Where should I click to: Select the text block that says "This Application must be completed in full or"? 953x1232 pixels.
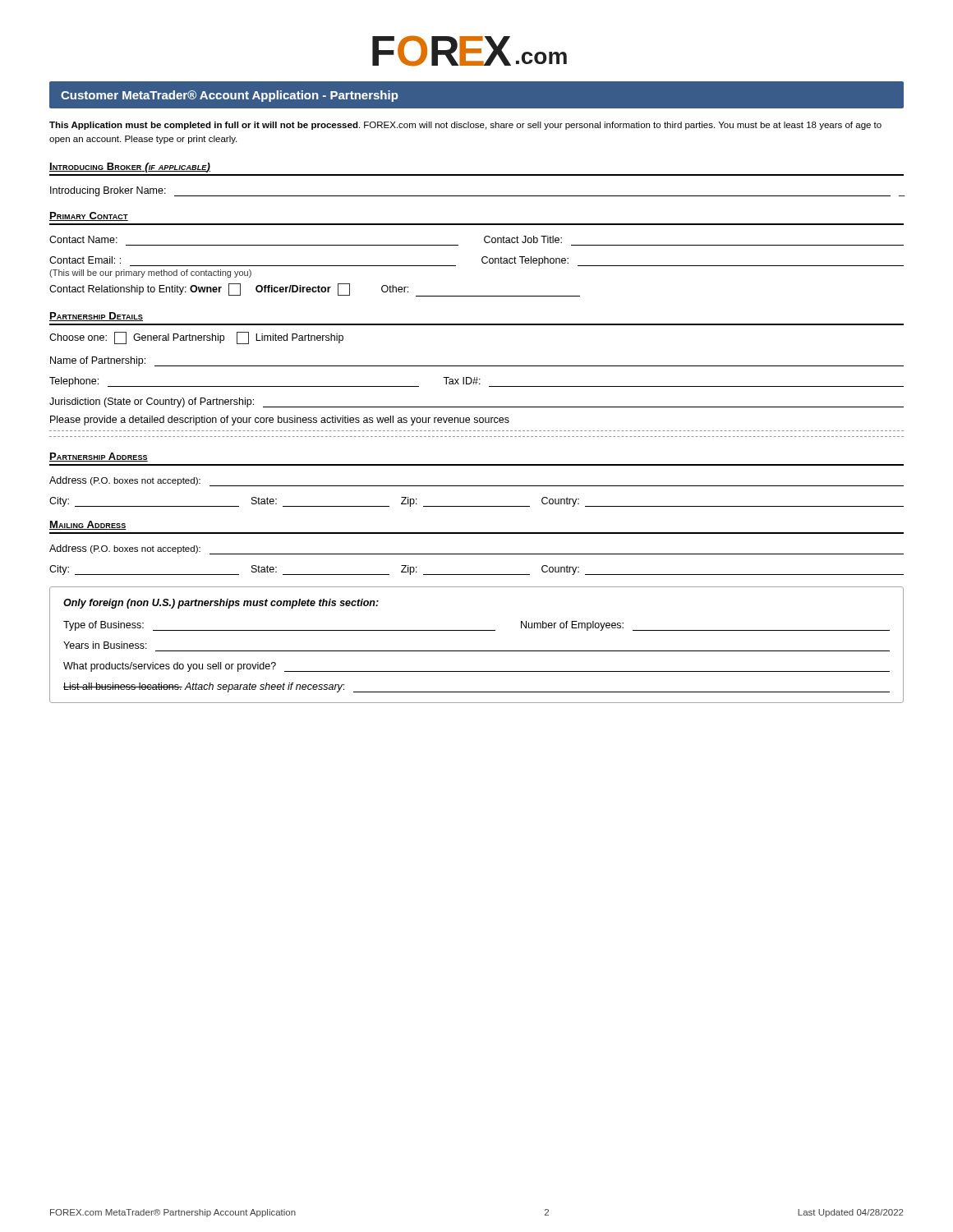(x=465, y=132)
